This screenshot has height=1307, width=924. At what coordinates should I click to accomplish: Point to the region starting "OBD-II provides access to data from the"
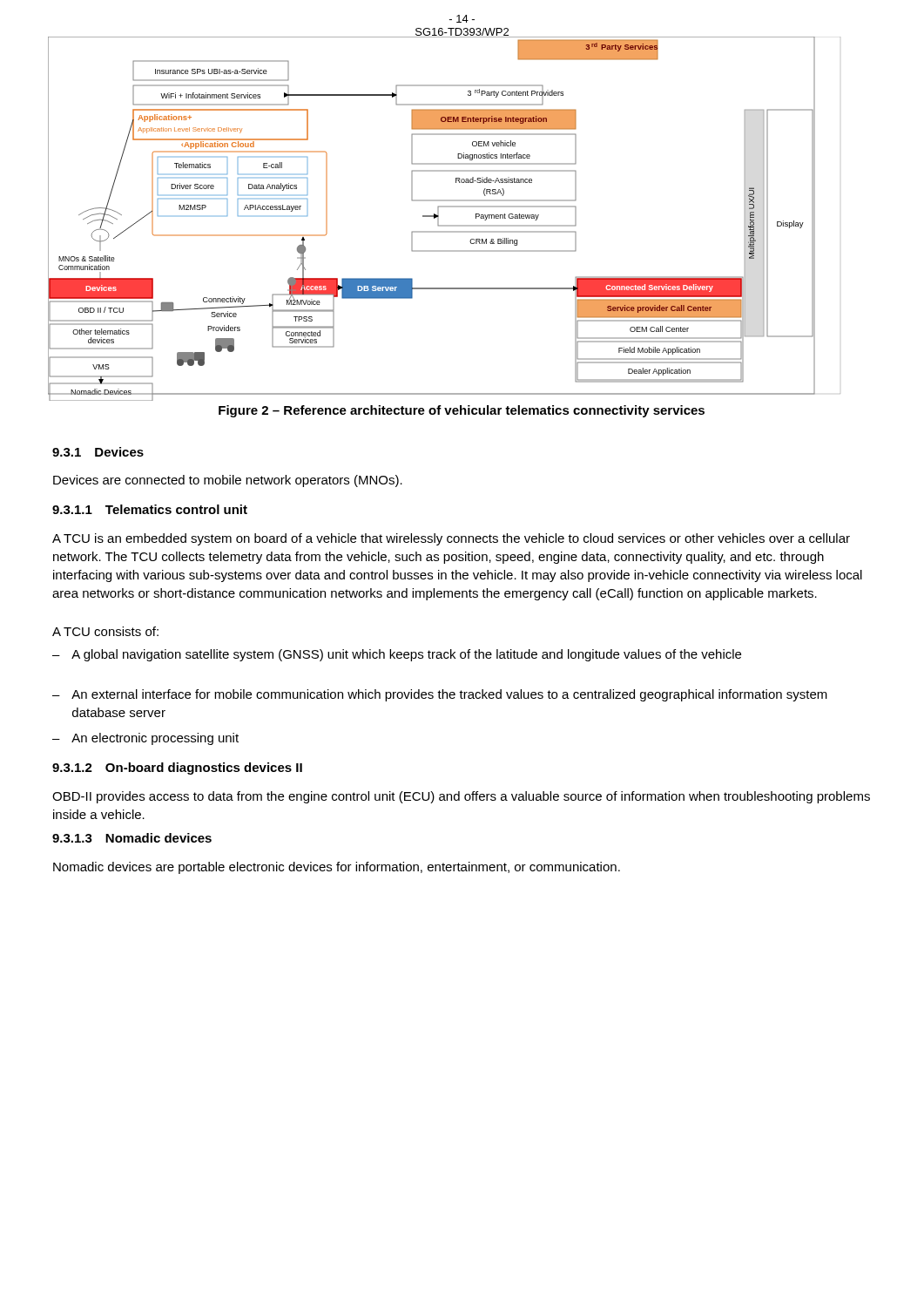[x=461, y=805]
